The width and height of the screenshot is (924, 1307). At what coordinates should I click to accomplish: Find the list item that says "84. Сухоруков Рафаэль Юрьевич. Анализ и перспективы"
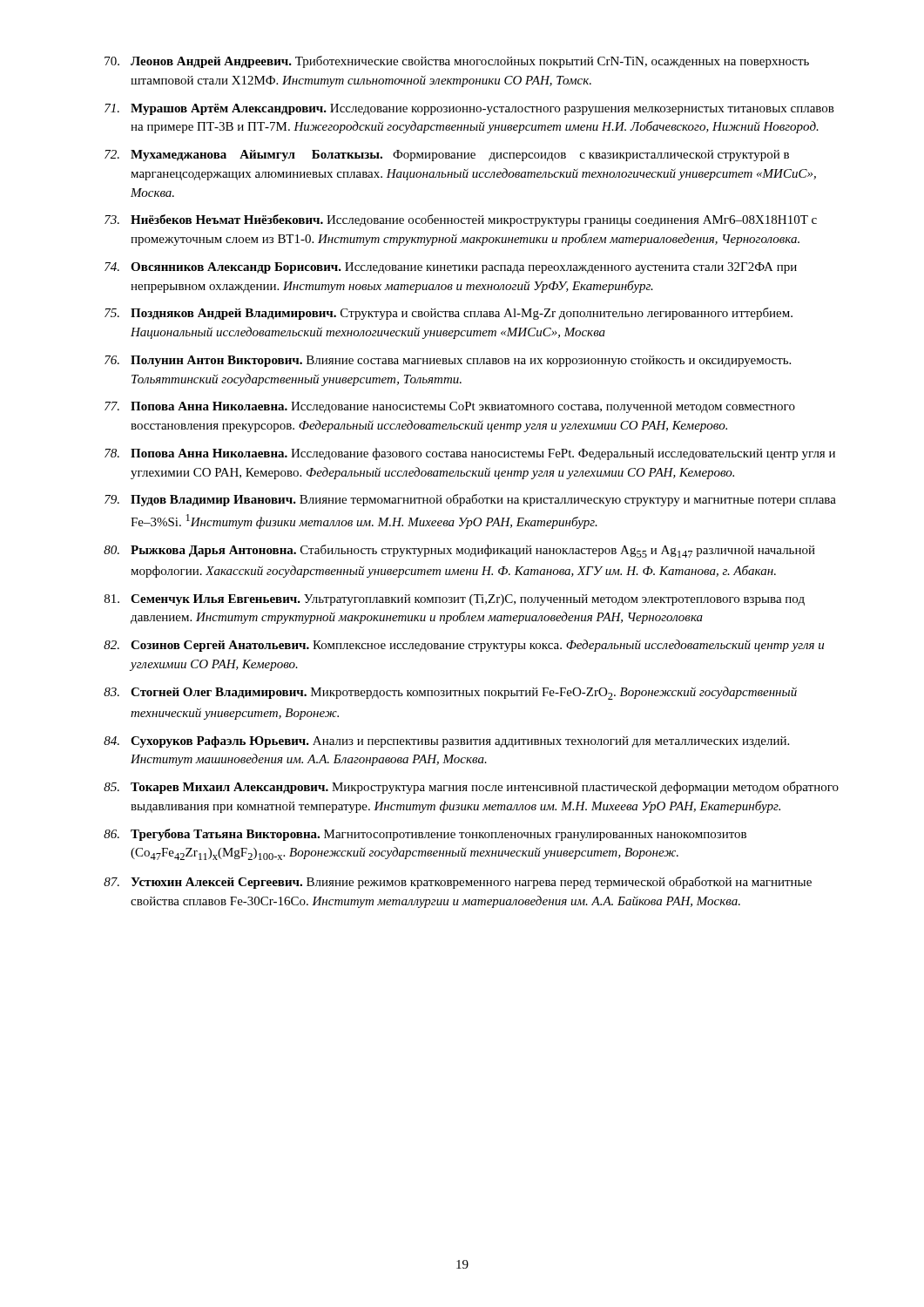[462, 750]
